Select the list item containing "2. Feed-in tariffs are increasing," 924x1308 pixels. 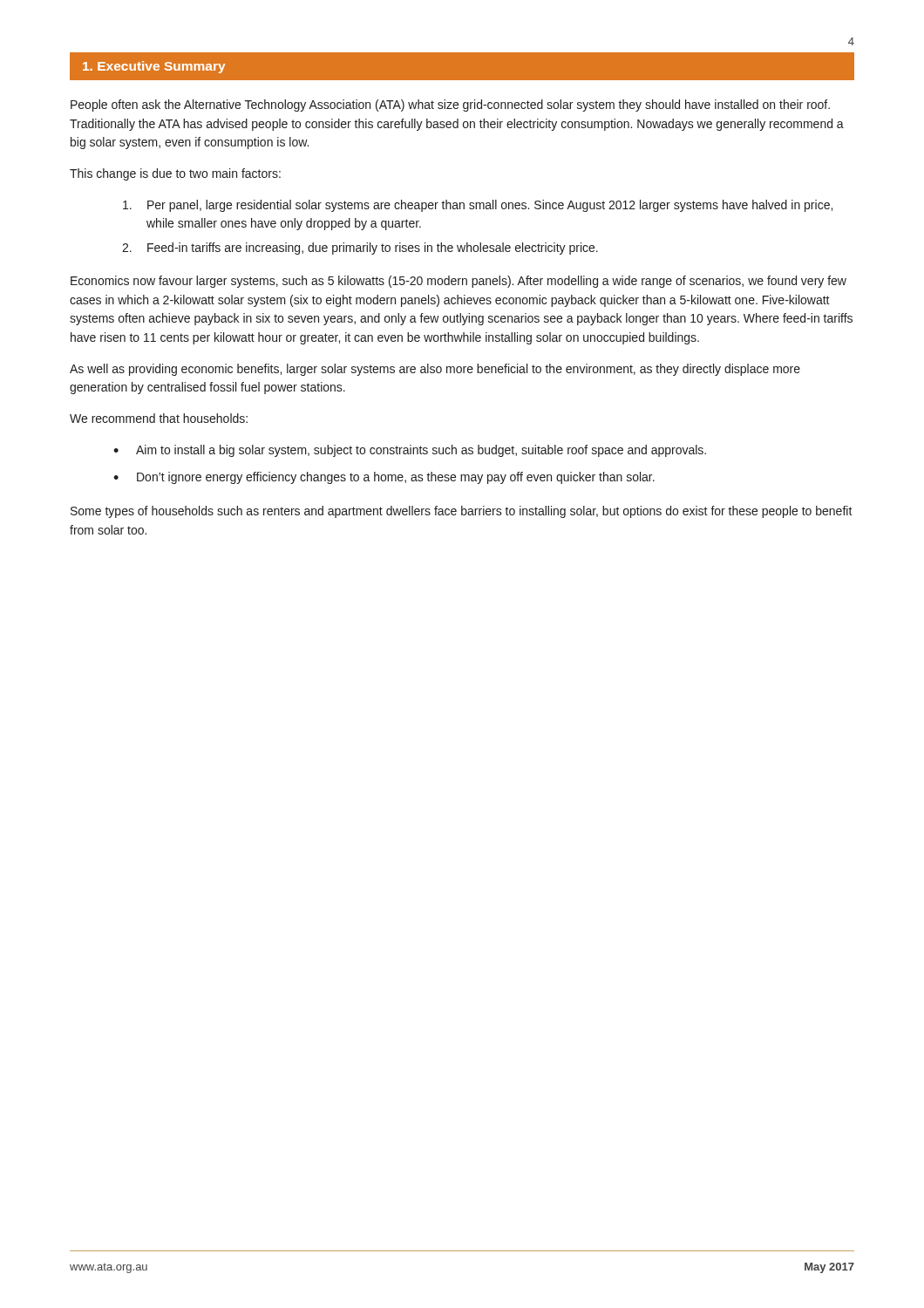pyautogui.click(x=360, y=249)
